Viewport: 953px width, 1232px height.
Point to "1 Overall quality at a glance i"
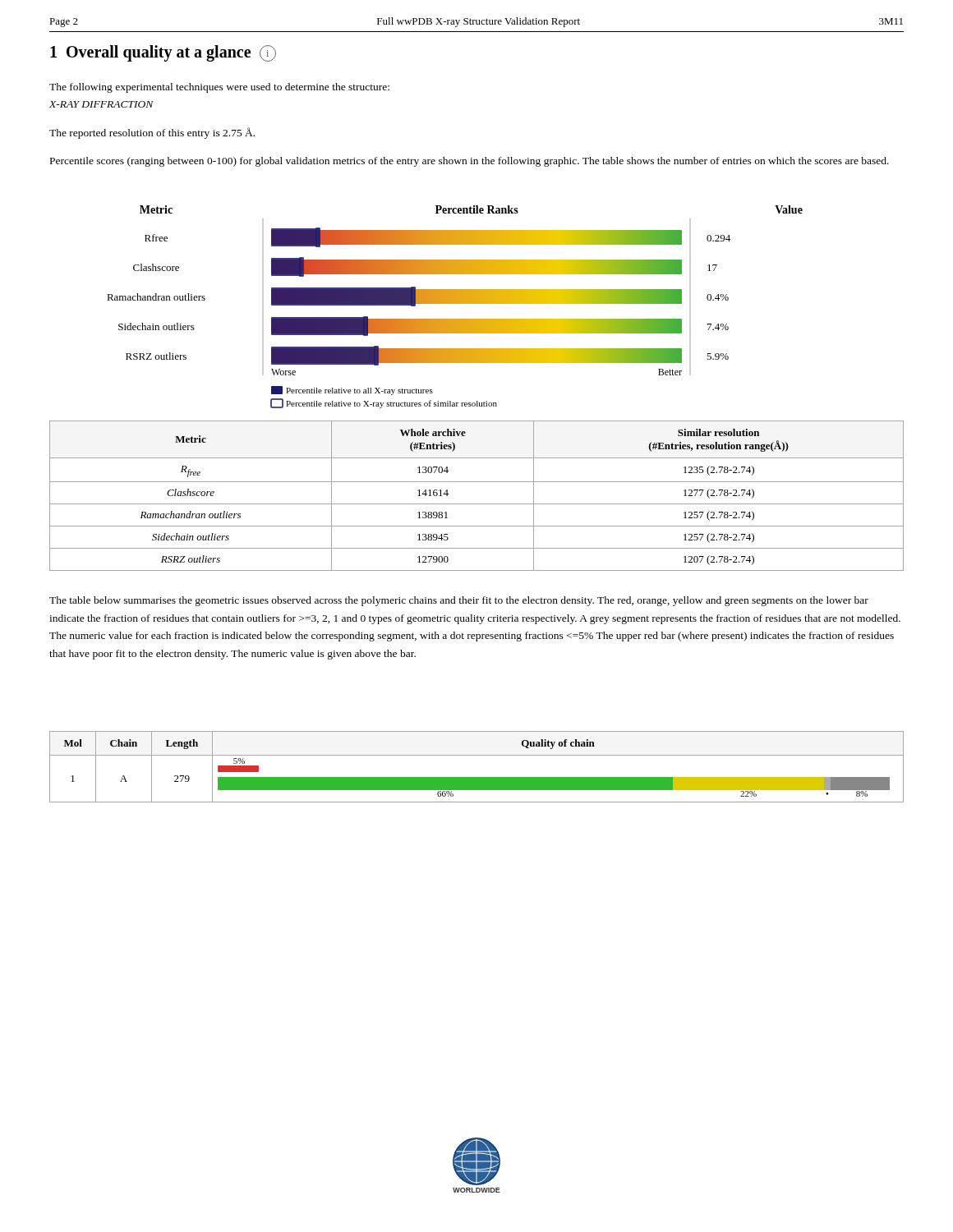[162, 52]
